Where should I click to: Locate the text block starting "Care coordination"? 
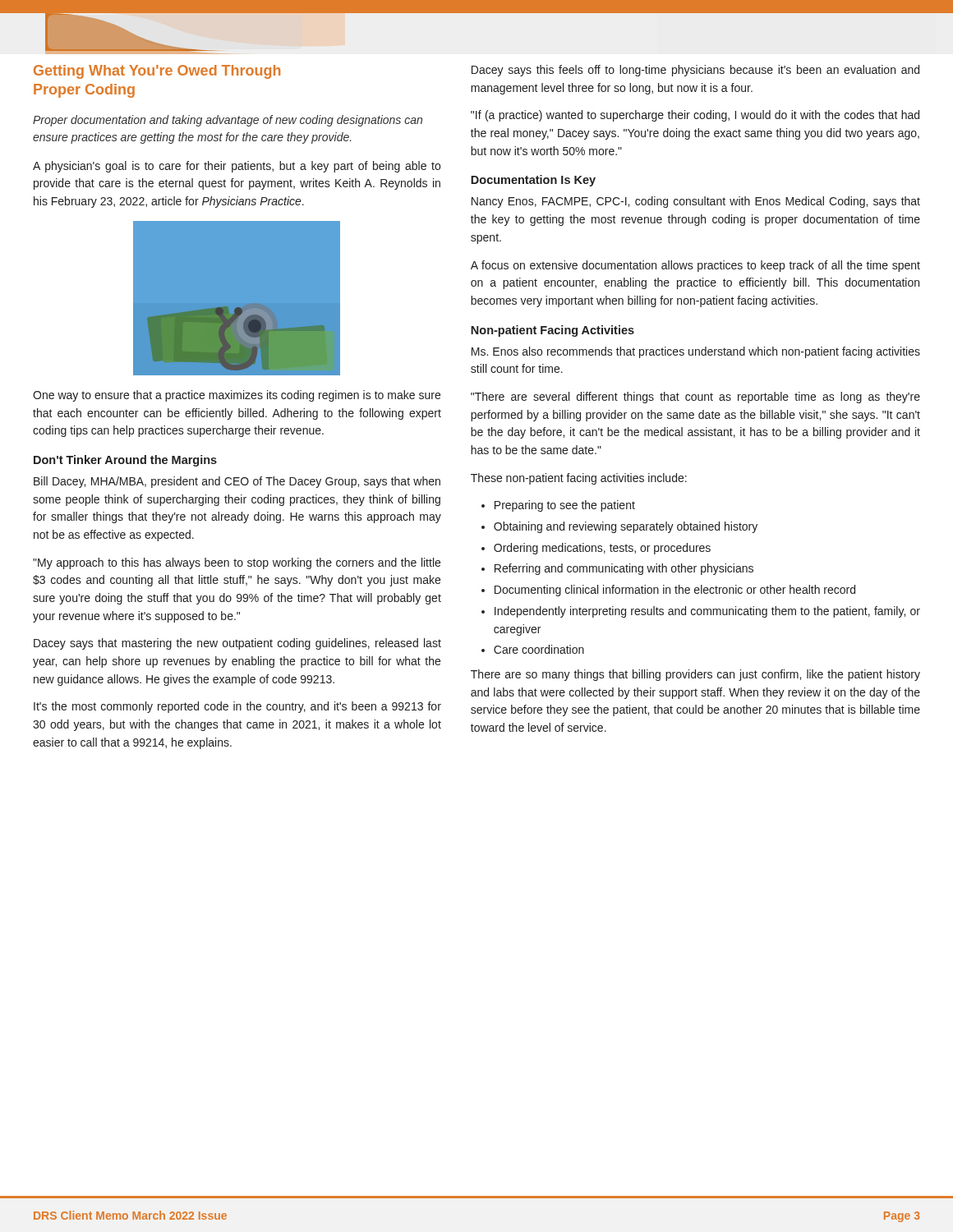point(539,650)
